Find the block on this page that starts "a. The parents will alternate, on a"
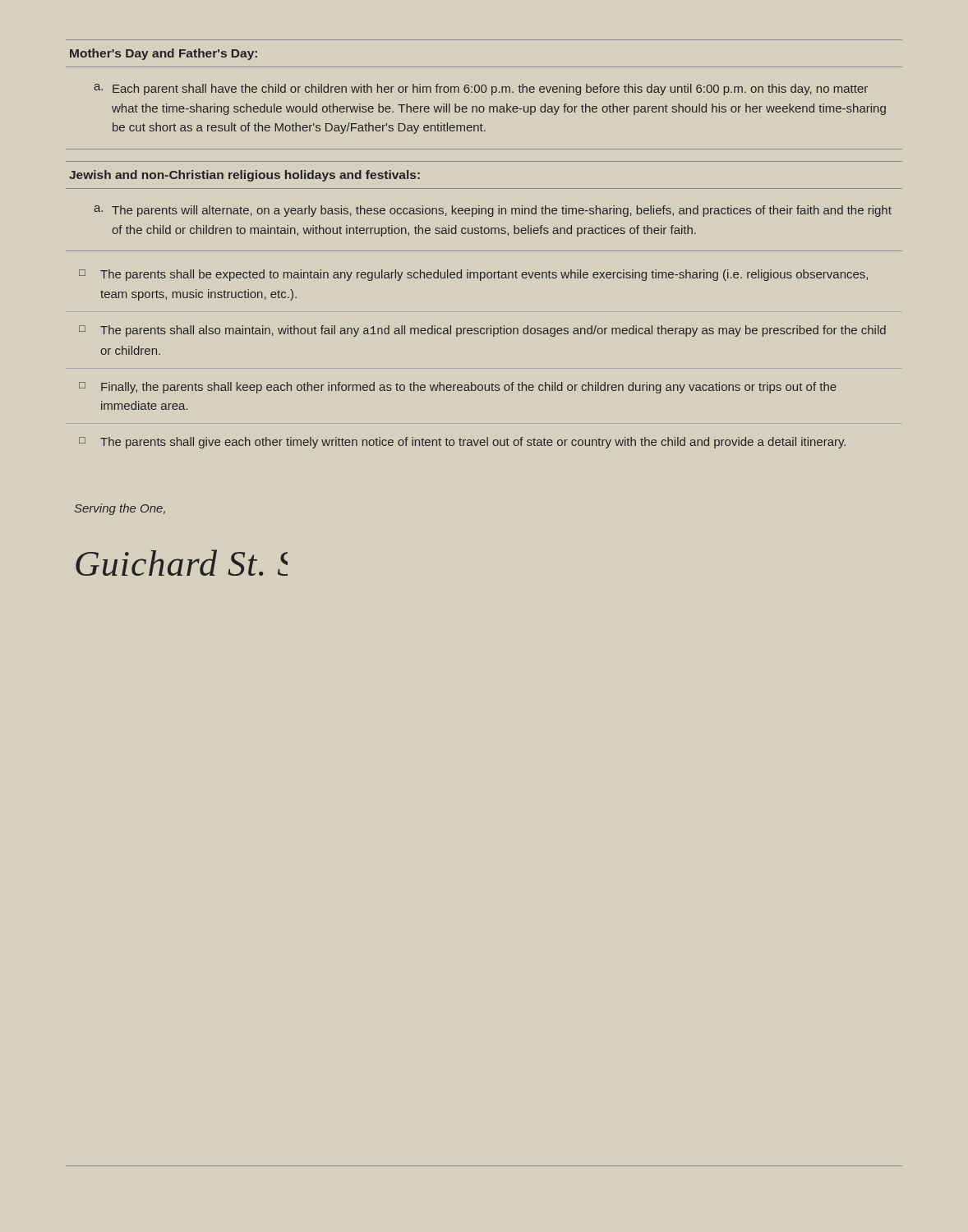The width and height of the screenshot is (968, 1232). click(494, 220)
